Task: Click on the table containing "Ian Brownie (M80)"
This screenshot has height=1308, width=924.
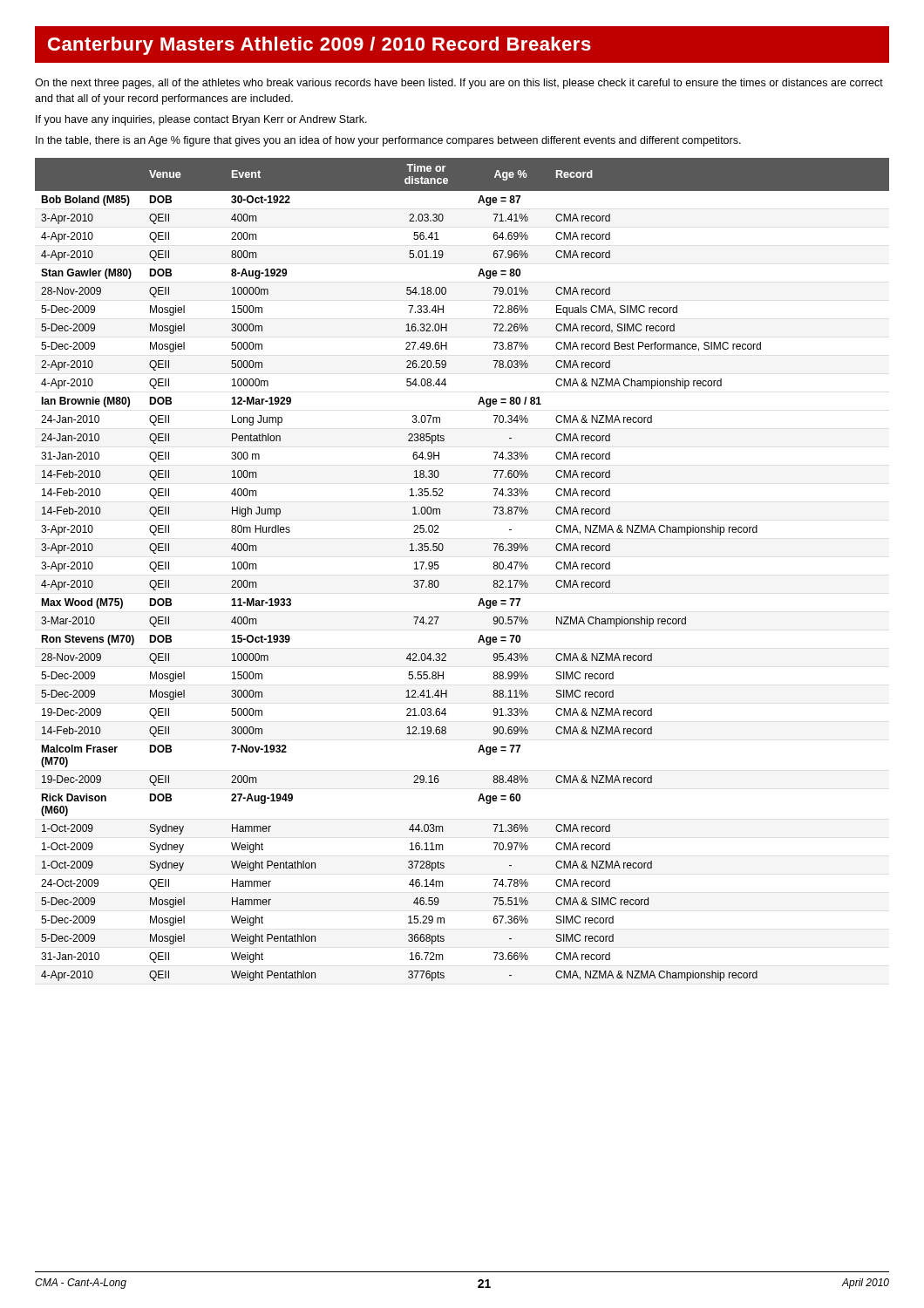Action: [x=462, y=571]
